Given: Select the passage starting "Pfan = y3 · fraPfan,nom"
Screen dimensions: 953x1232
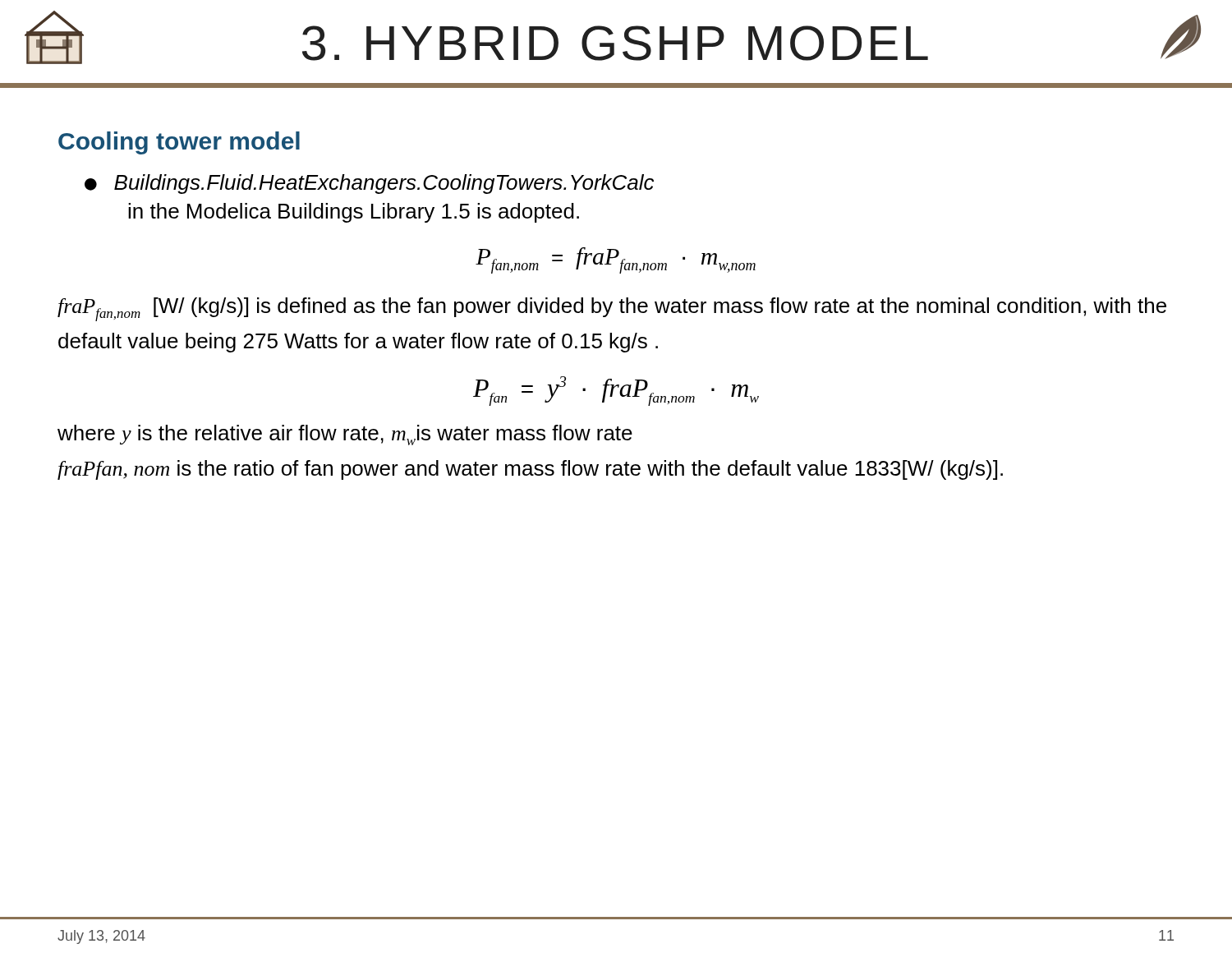Looking at the screenshot, I should pyautogui.click(x=616, y=389).
